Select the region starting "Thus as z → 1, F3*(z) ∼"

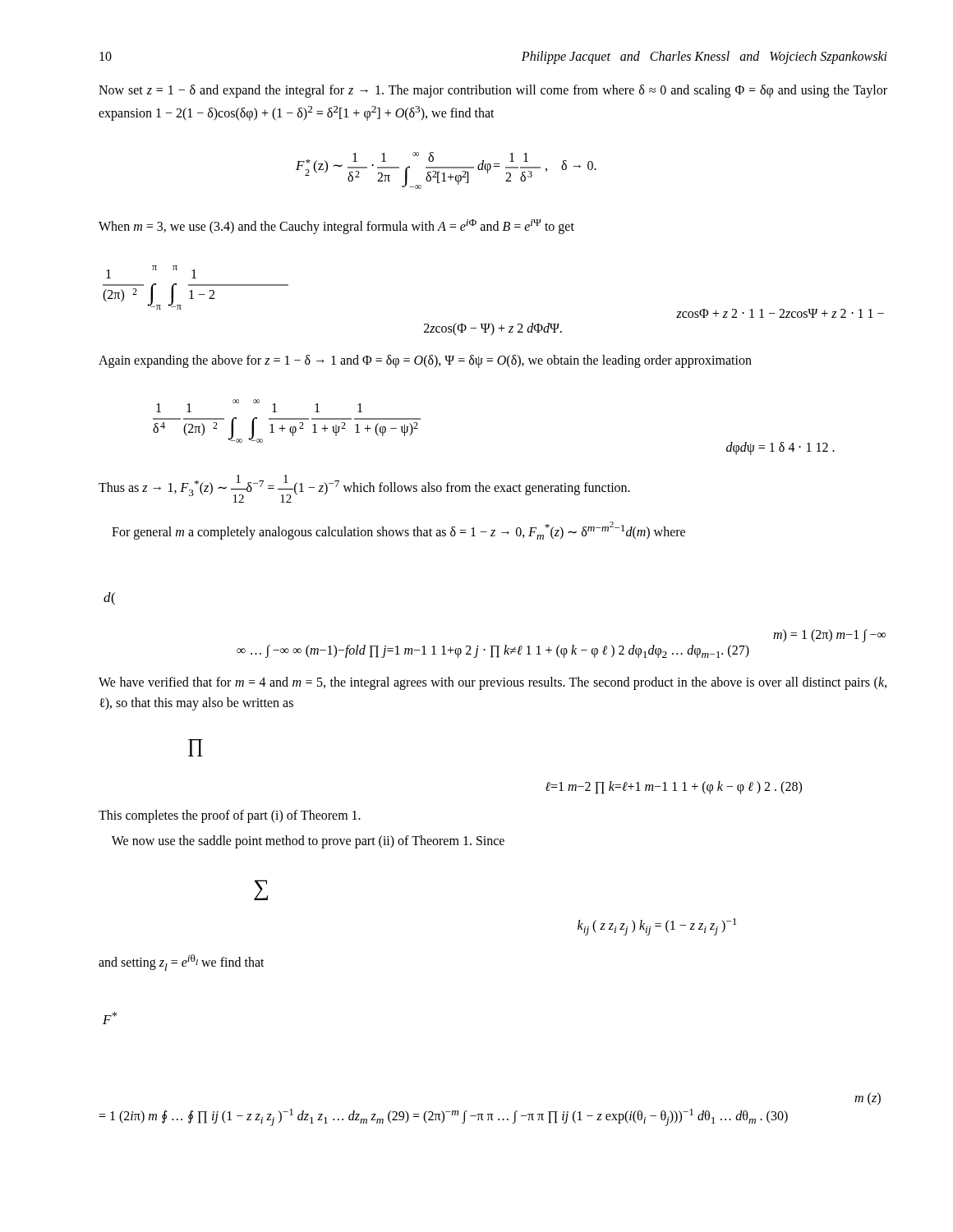point(365,489)
